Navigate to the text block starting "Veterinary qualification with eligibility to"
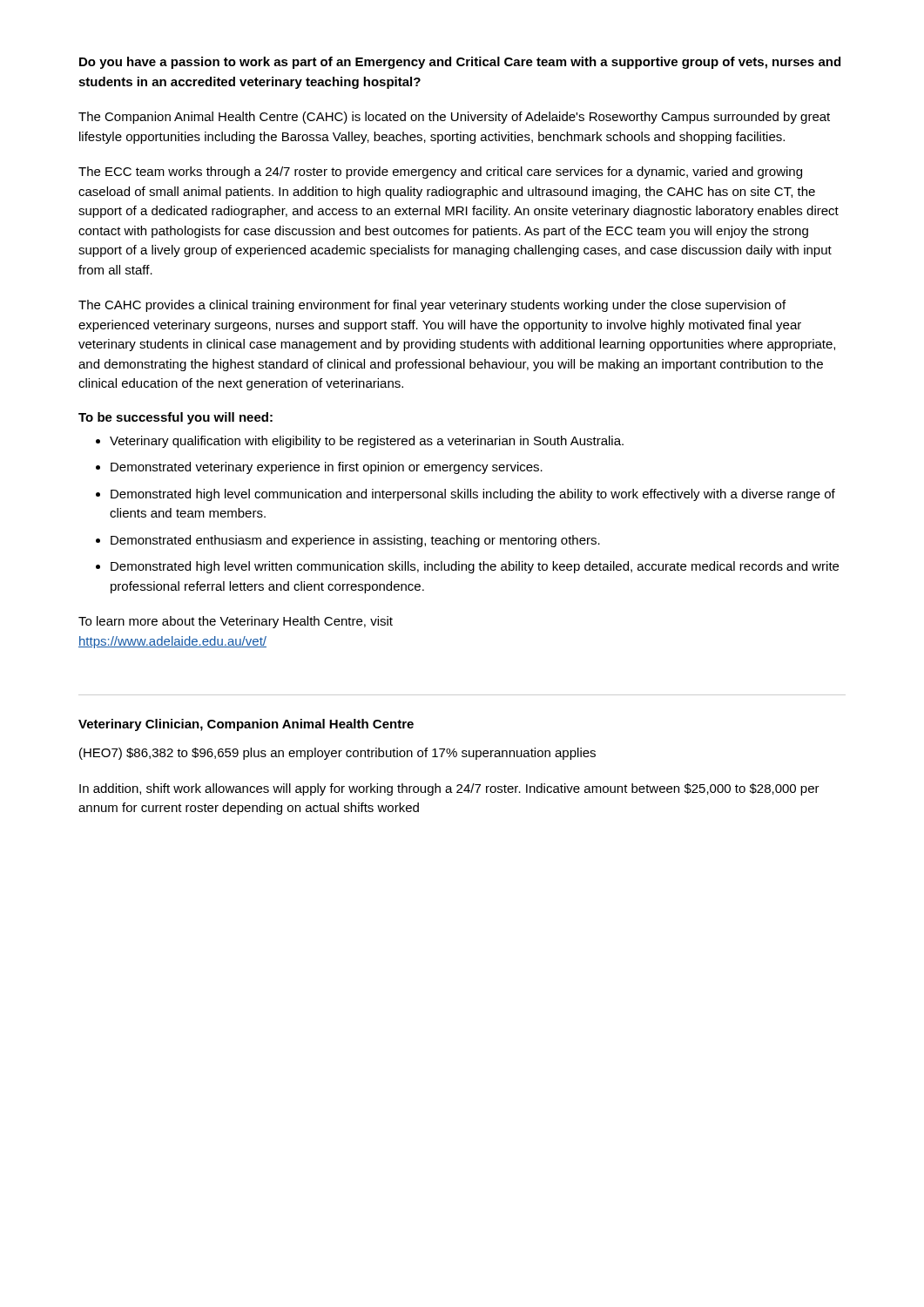The height and width of the screenshot is (1307, 924). 367,440
